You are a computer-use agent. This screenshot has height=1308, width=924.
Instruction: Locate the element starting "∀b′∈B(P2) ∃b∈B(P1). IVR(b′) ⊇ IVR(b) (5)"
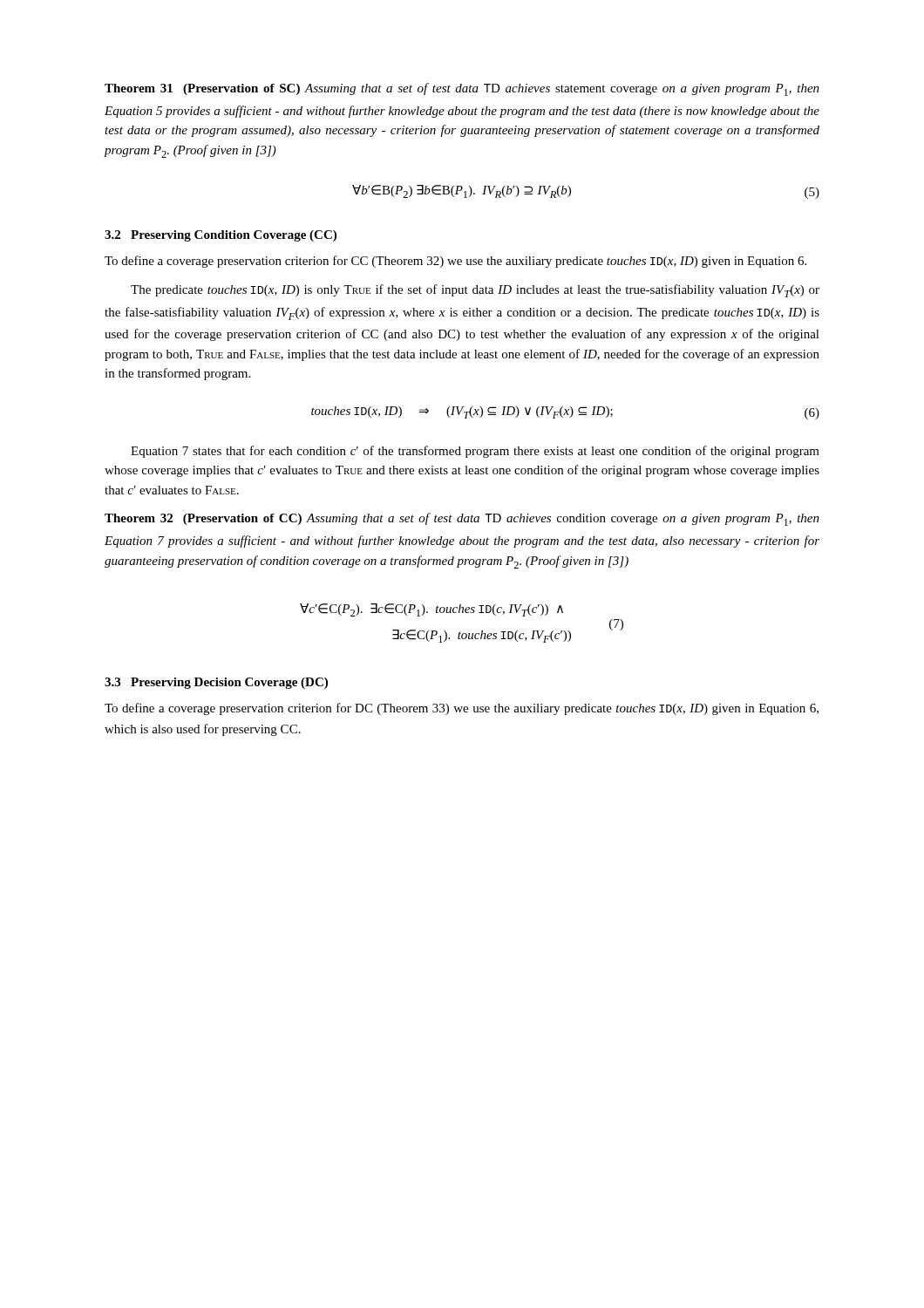tap(459, 191)
